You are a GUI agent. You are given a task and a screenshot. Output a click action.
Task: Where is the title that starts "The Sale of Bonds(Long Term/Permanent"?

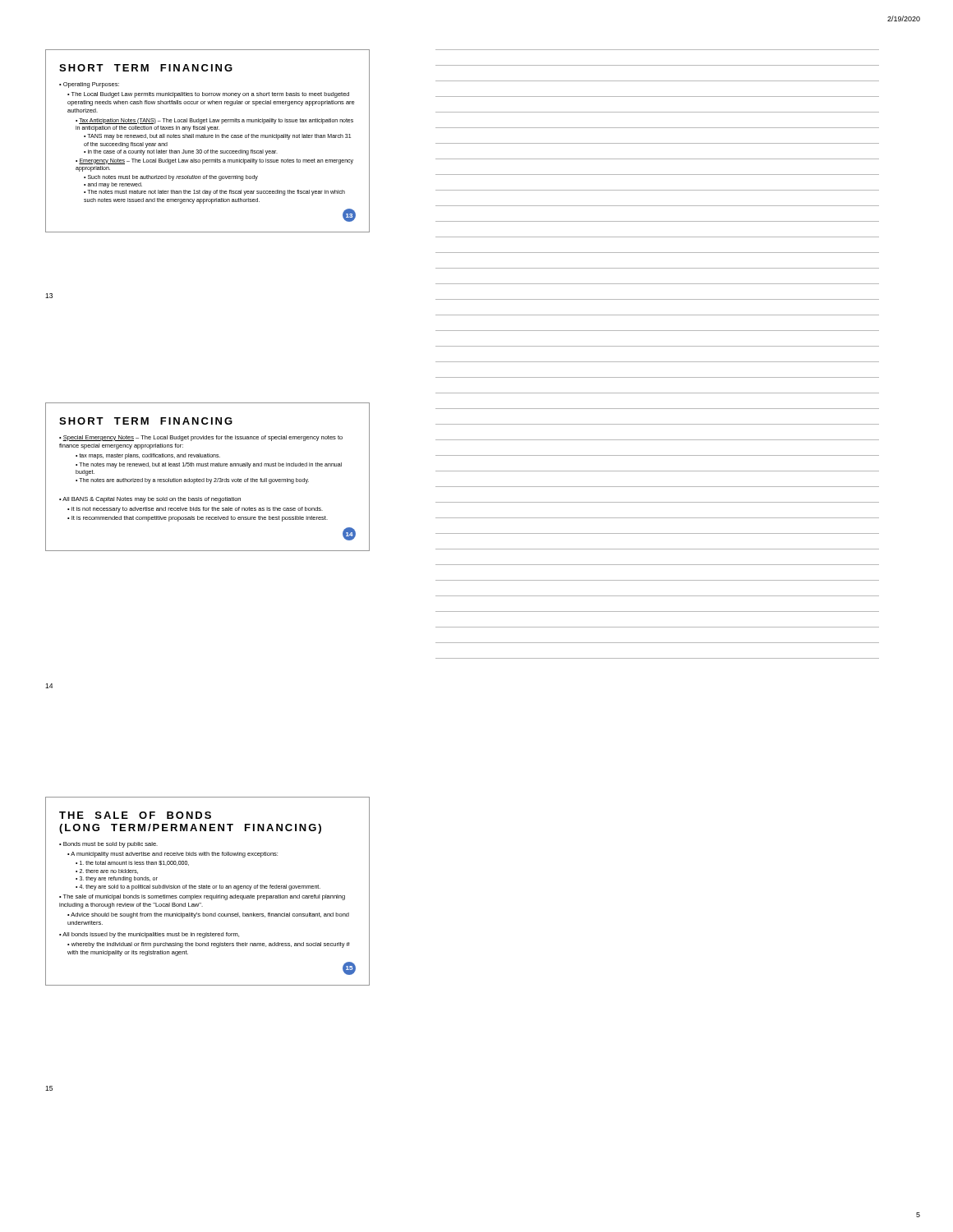(x=191, y=821)
